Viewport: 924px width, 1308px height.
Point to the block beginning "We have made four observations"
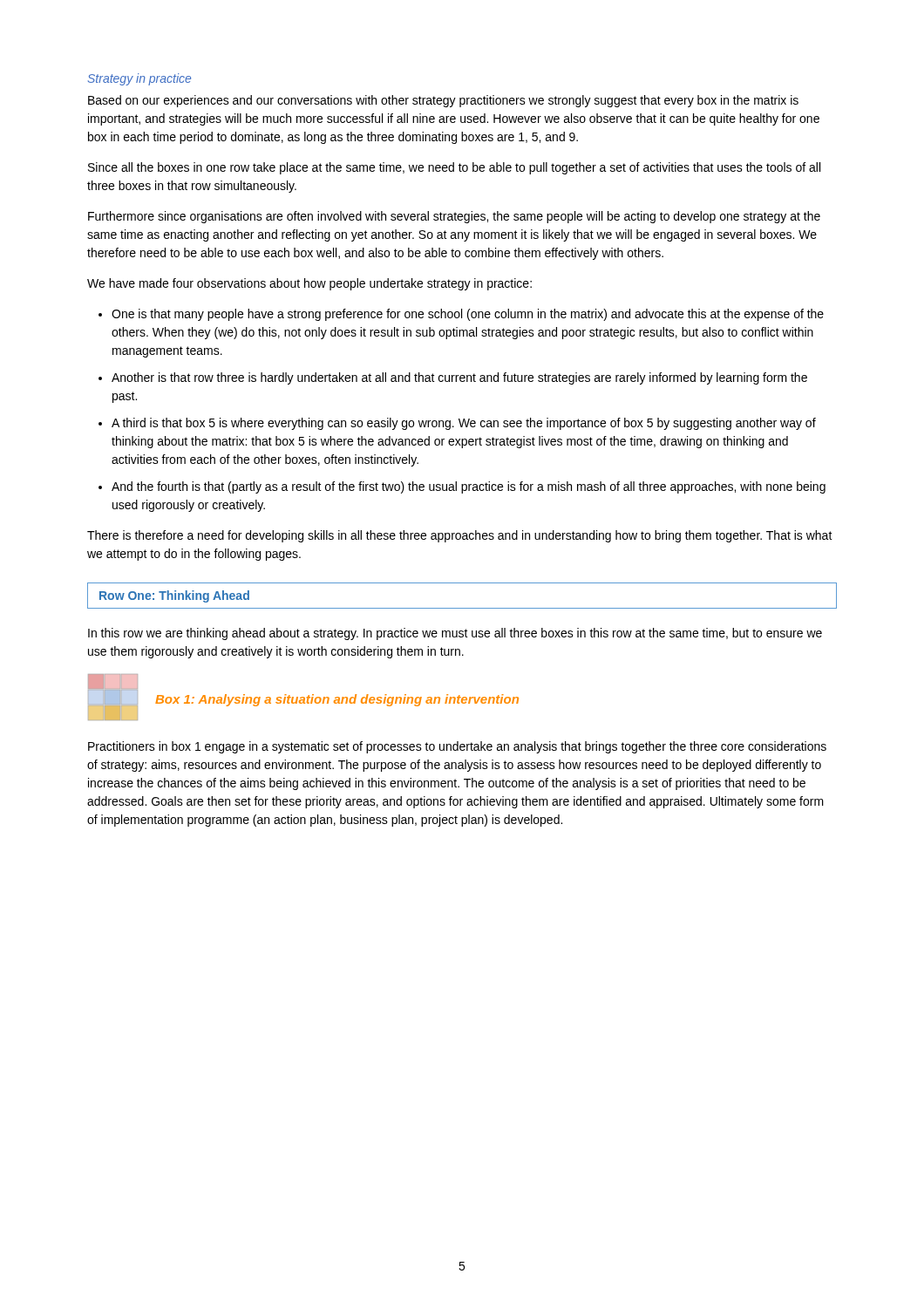(x=462, y=284)
